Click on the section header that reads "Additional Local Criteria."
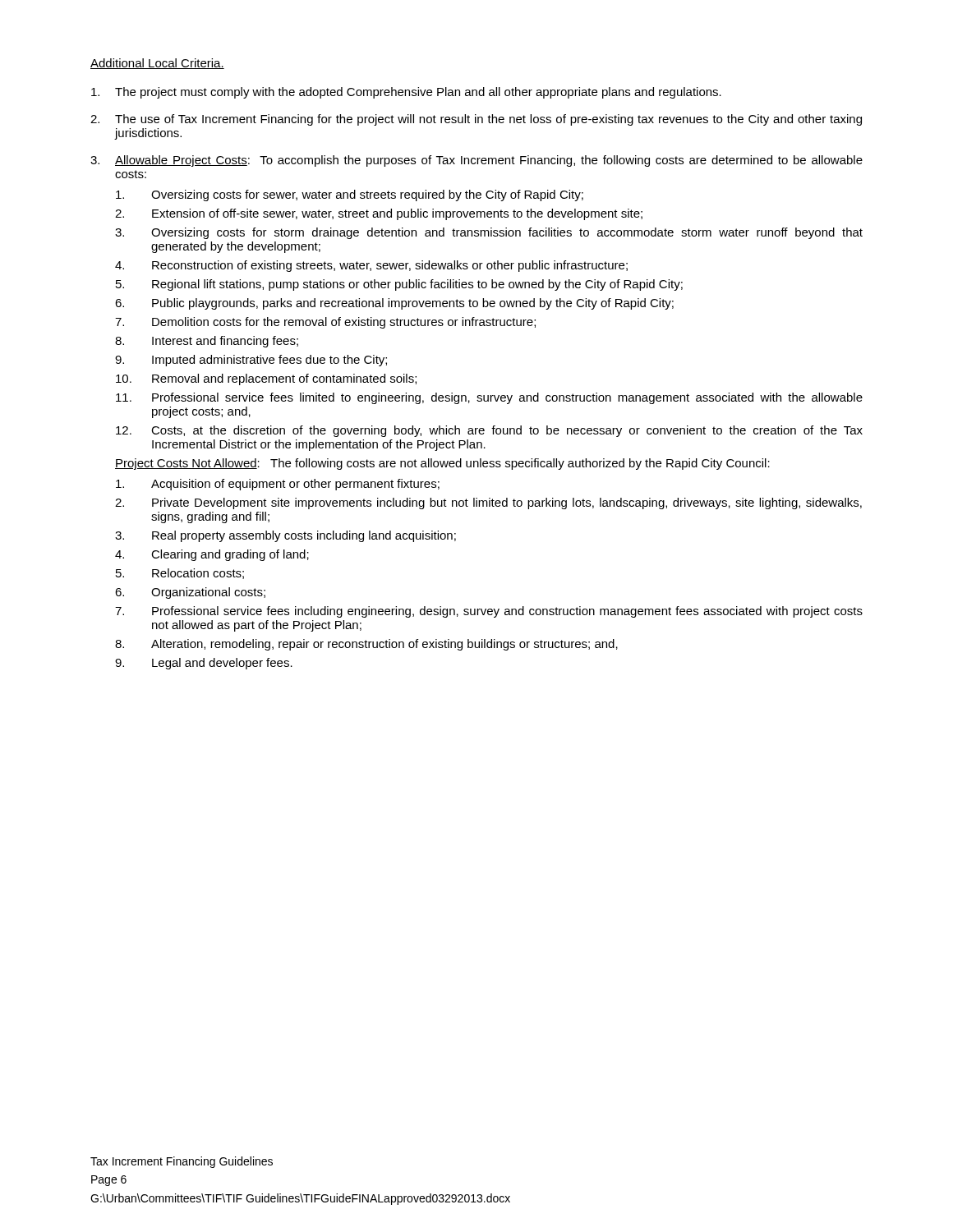953x1232 pixels. 157,63
